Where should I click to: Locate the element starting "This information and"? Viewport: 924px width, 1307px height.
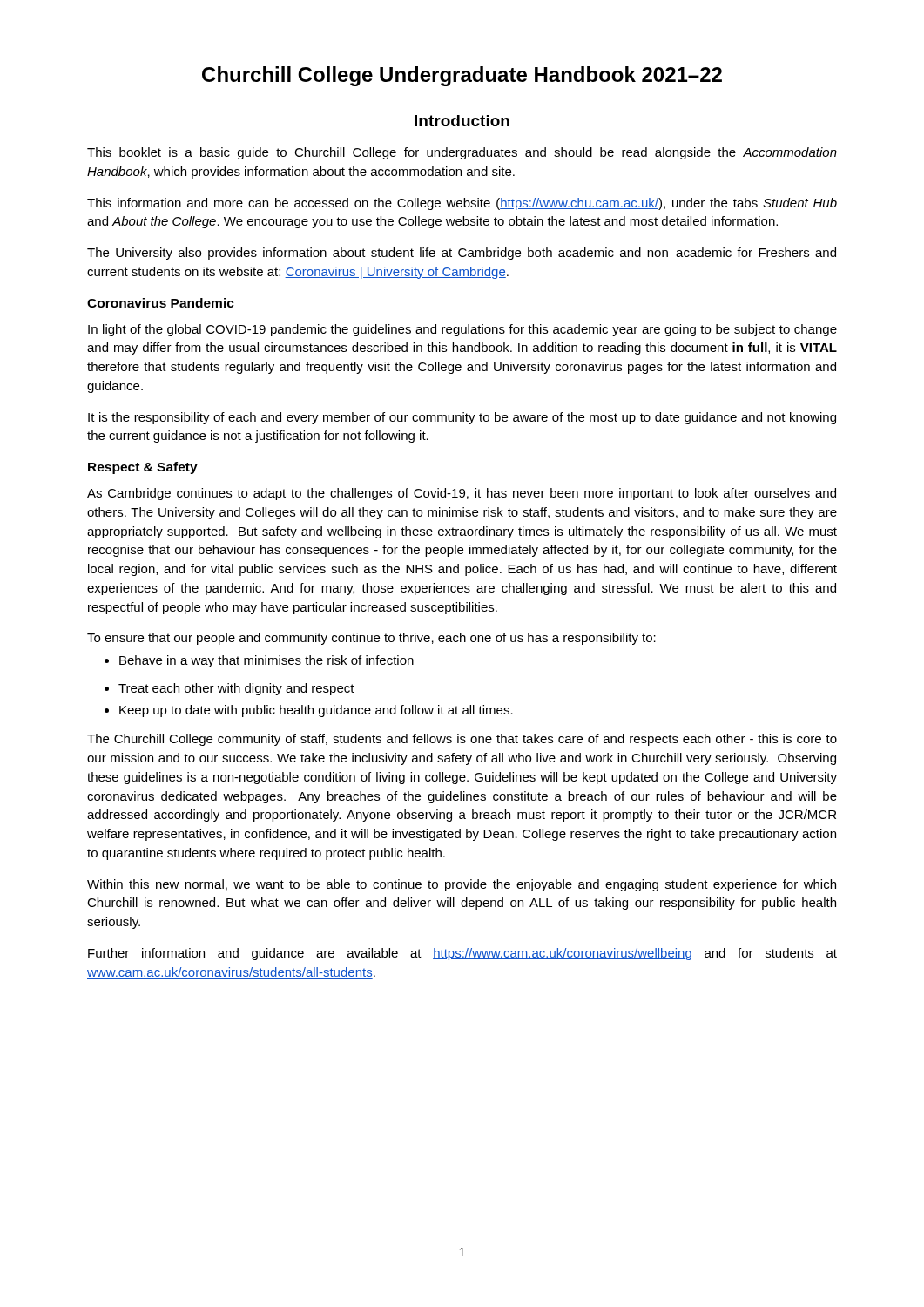pos(462,212)
